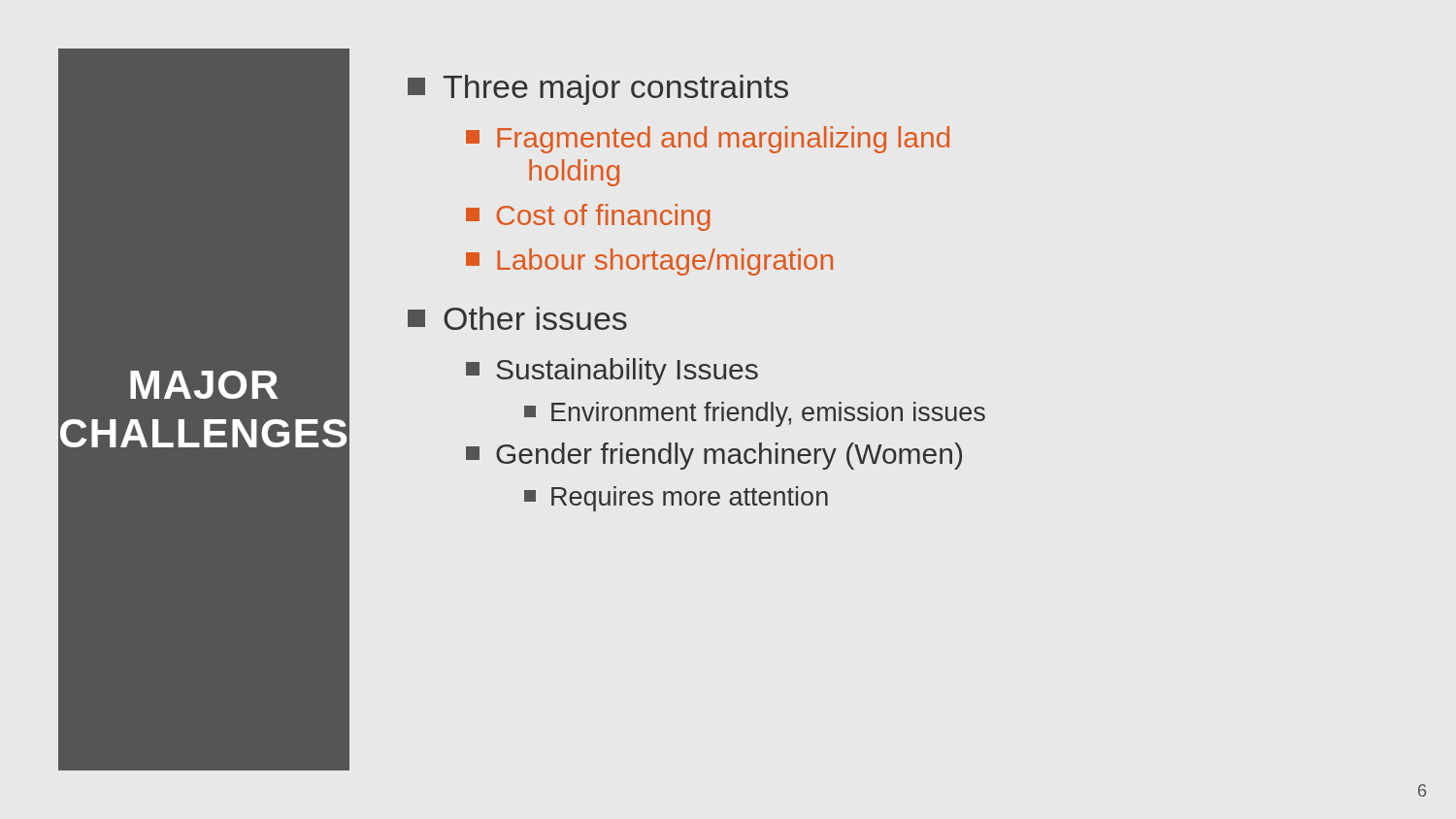This screenshot has height=819, width=1456.
Task: Locate the block starting "Cost of financing"
Action: 589,215
